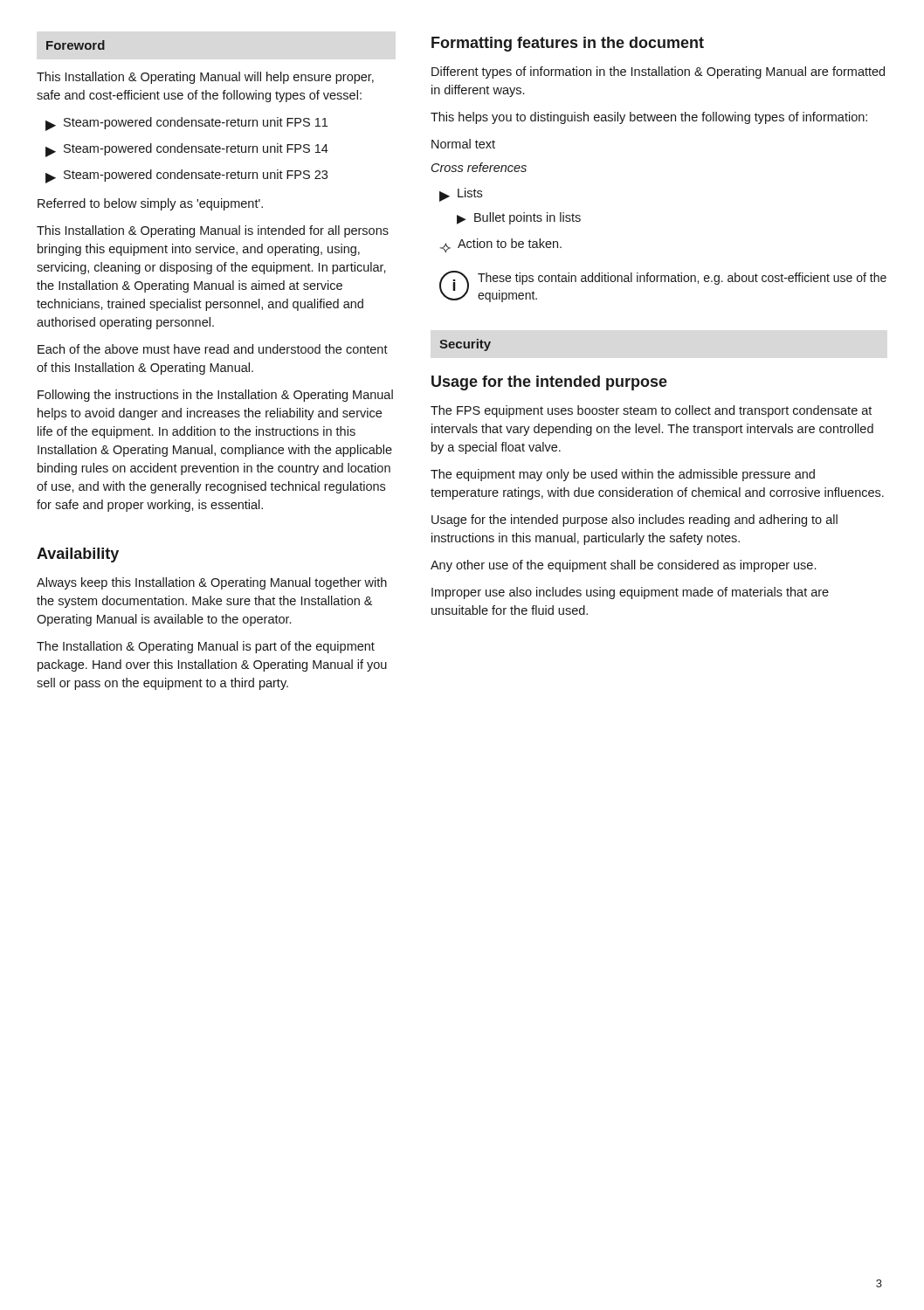Select the region starting "The Installation & Operating"

(x=212, y=665)
